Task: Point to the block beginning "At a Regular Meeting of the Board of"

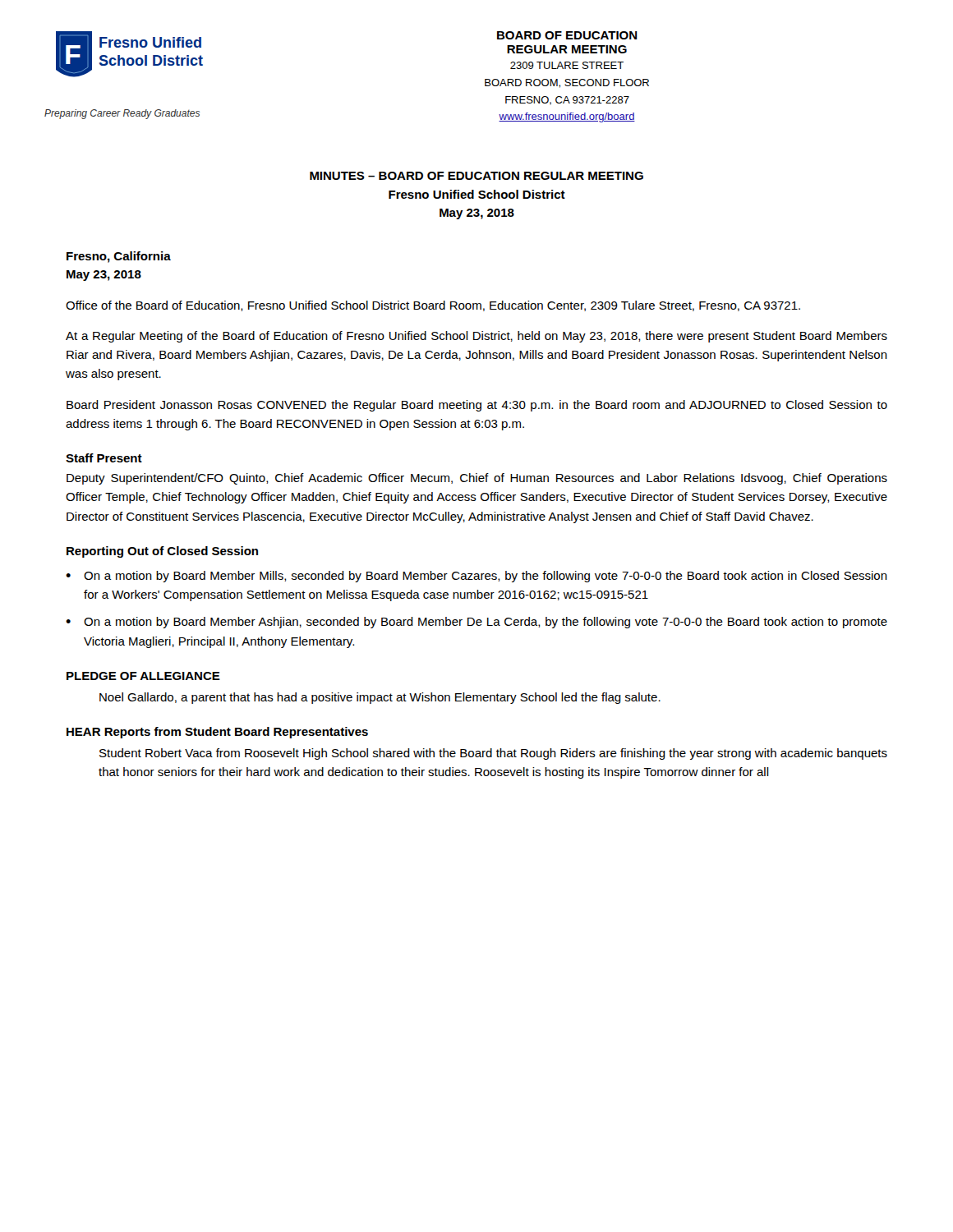Action: point(476,355)
